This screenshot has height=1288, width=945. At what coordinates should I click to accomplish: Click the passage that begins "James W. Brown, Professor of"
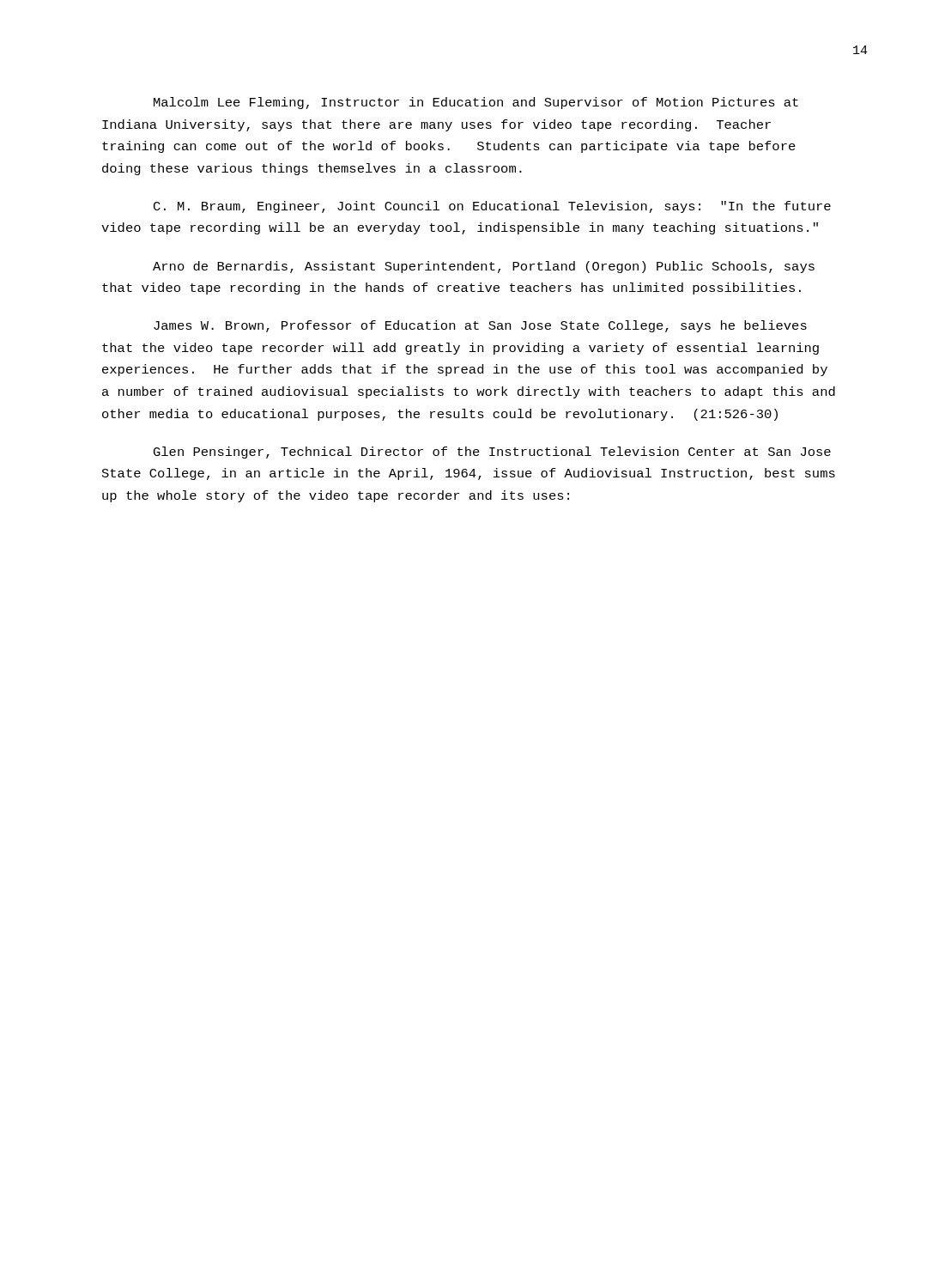point(469,370)
